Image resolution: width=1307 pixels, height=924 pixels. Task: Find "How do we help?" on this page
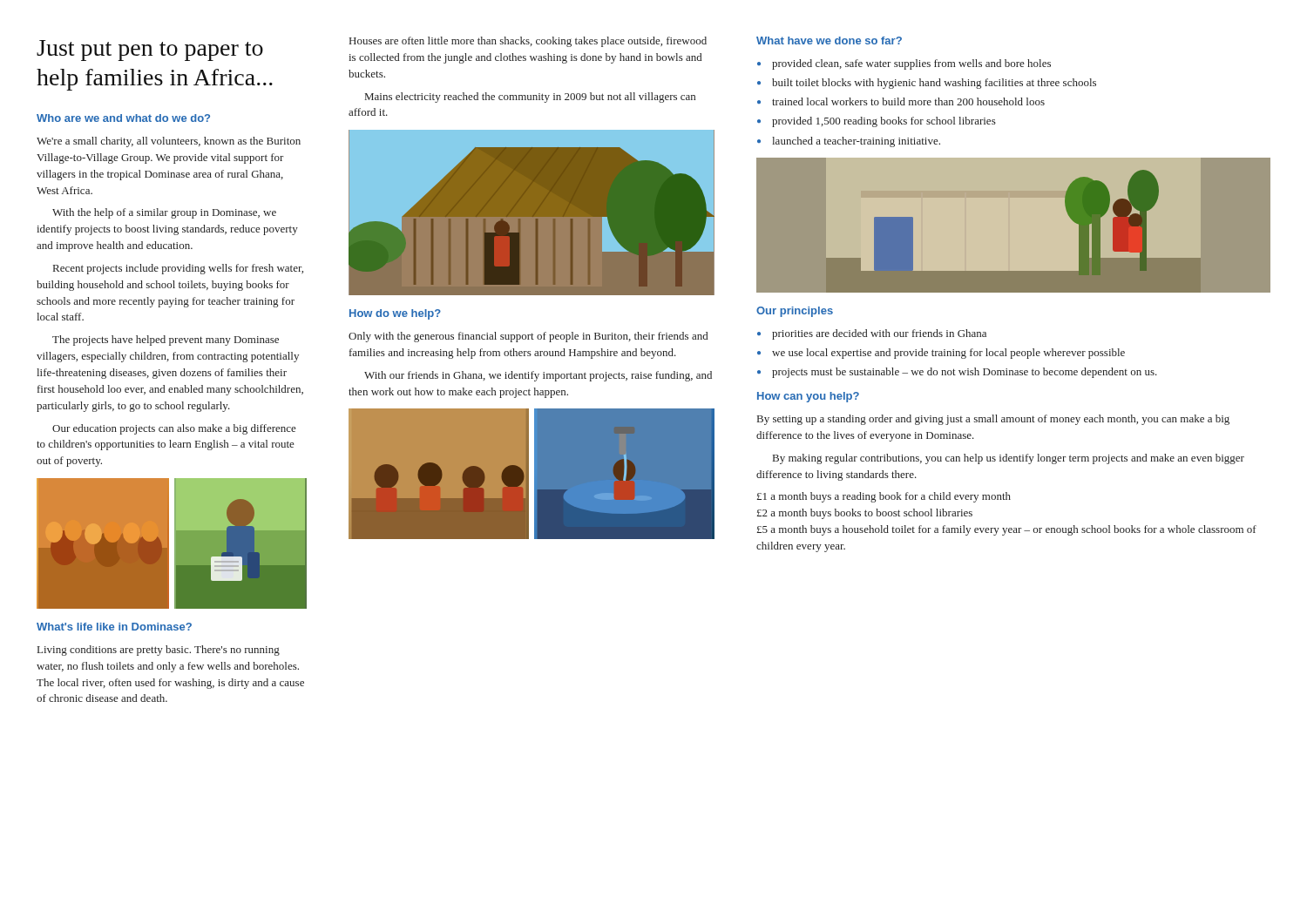coord(395,314)
